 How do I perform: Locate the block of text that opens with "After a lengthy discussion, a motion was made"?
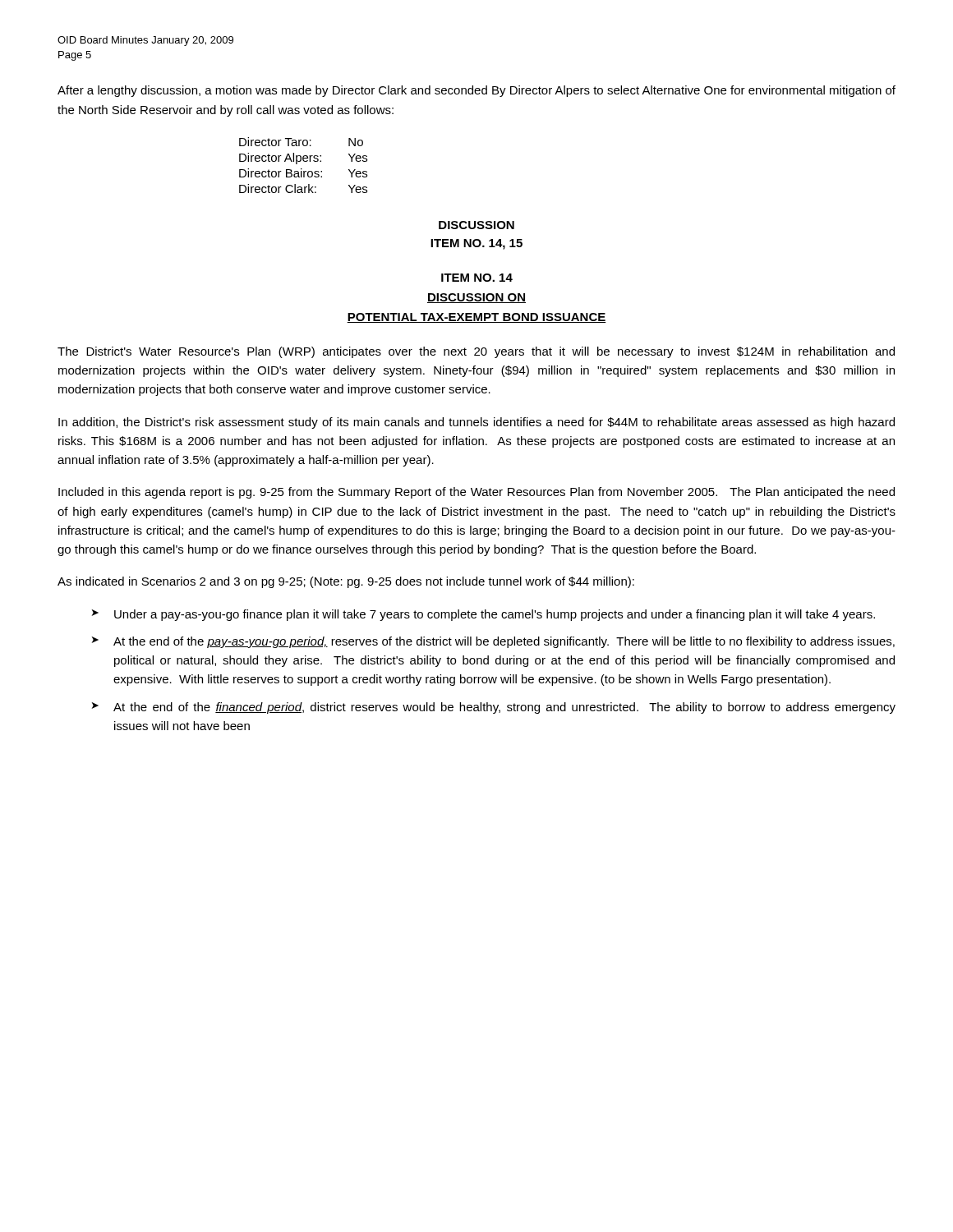pos(476,100)
